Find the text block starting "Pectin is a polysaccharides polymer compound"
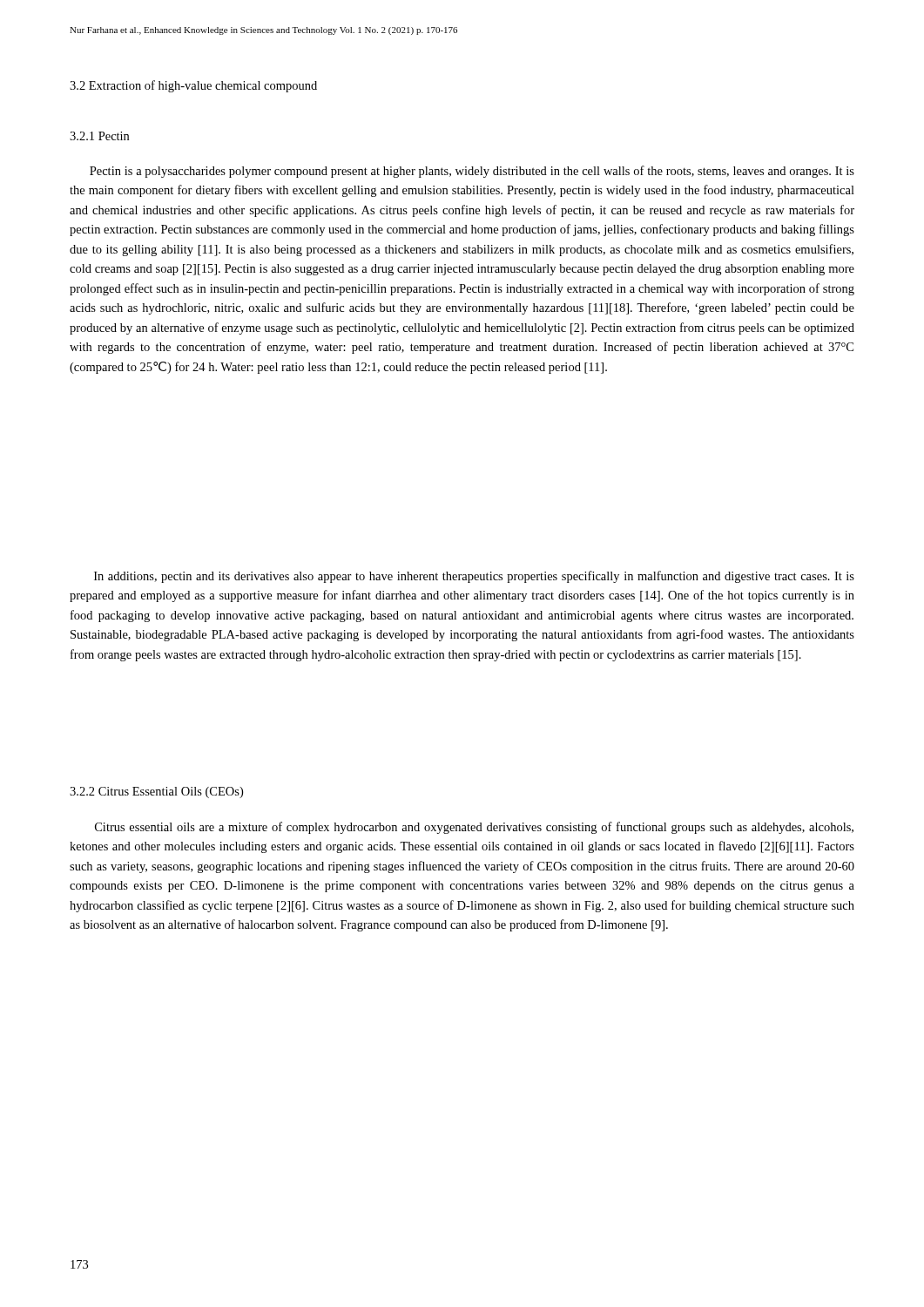Image resolution: width=924 pixels, height=1307 pixels. 462,269
